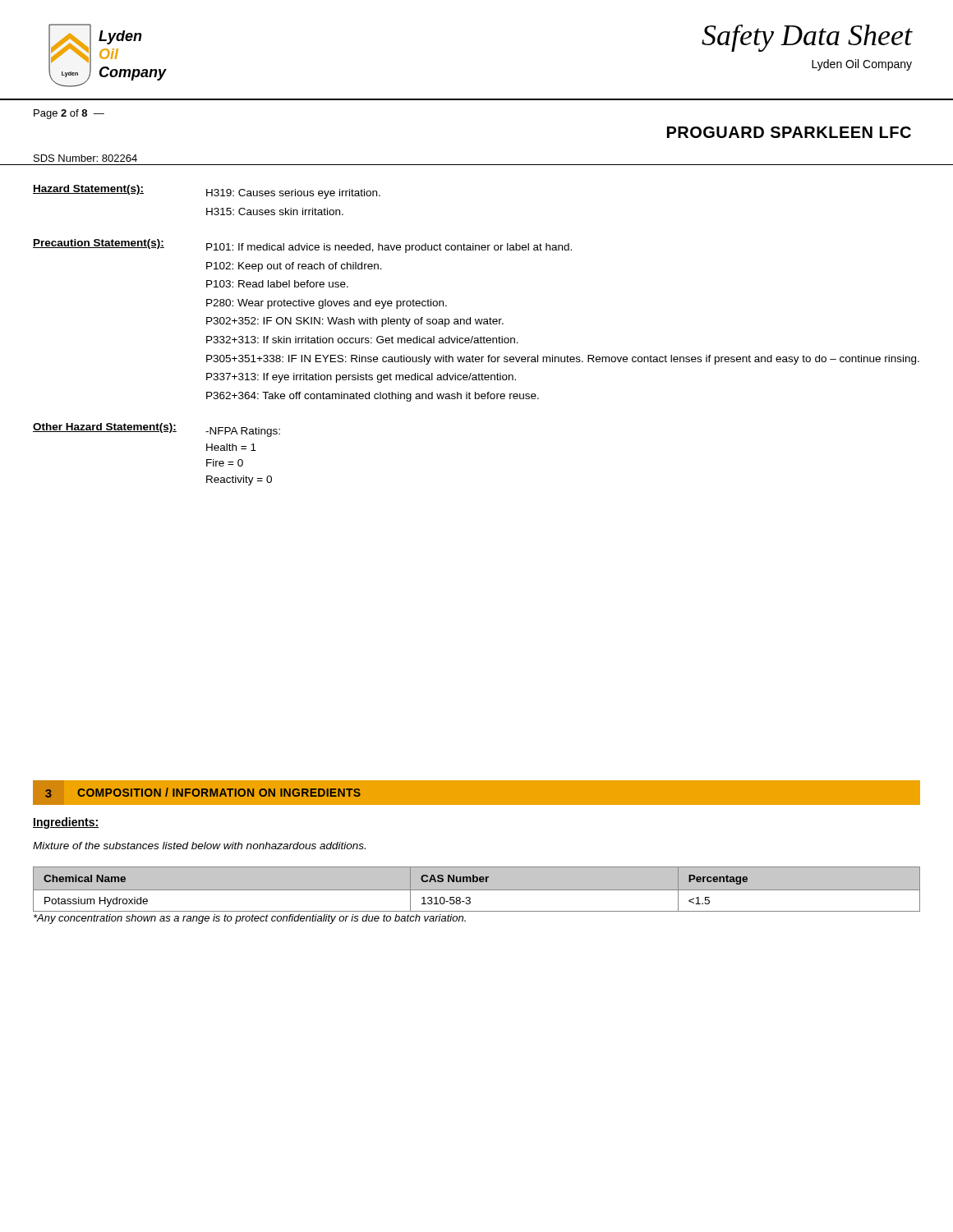Select the text that says "Lyden Oil Company"

tap(862, 64)
